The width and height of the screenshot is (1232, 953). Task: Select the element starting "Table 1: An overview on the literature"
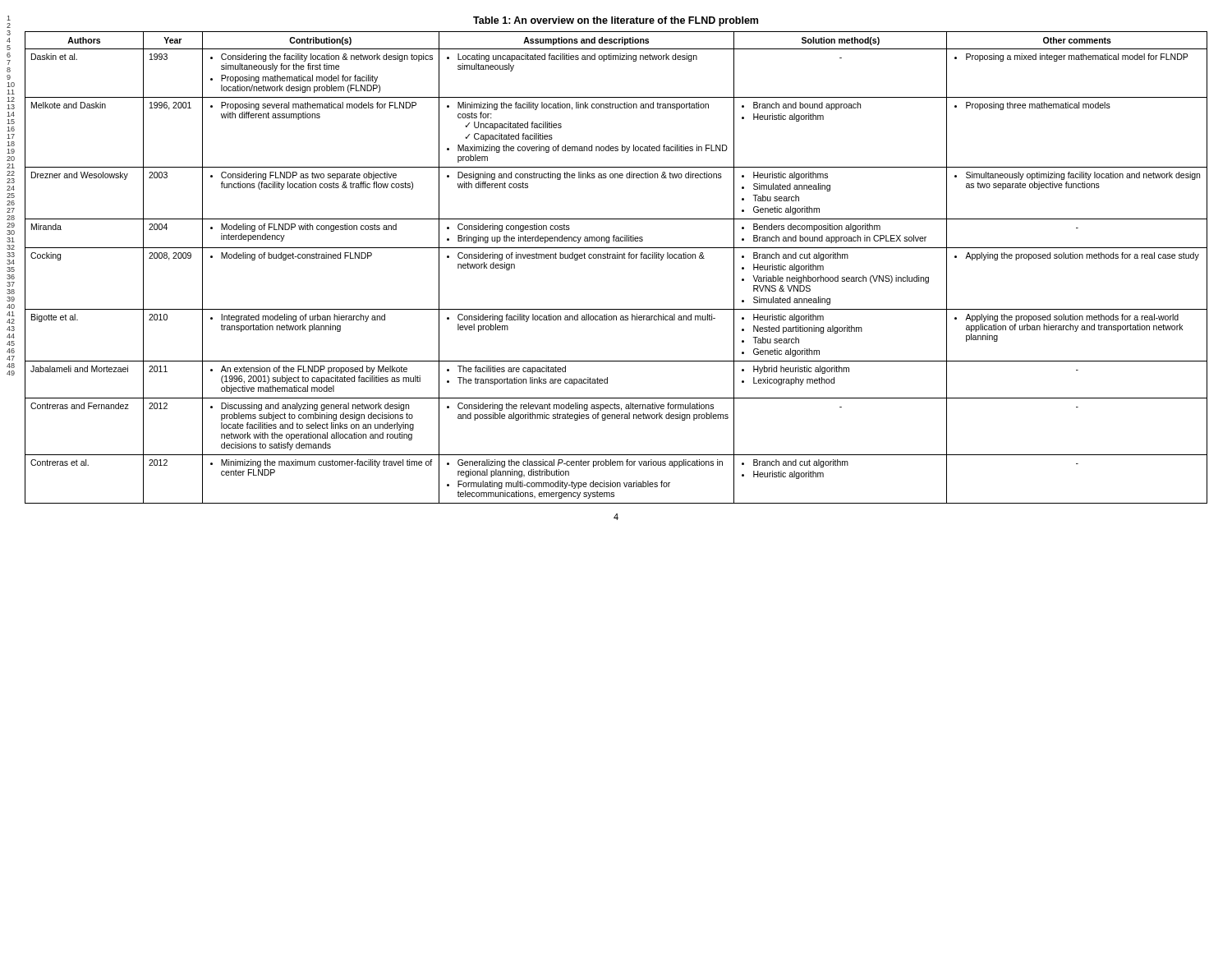pyautogui.click(x=616, y=21)
